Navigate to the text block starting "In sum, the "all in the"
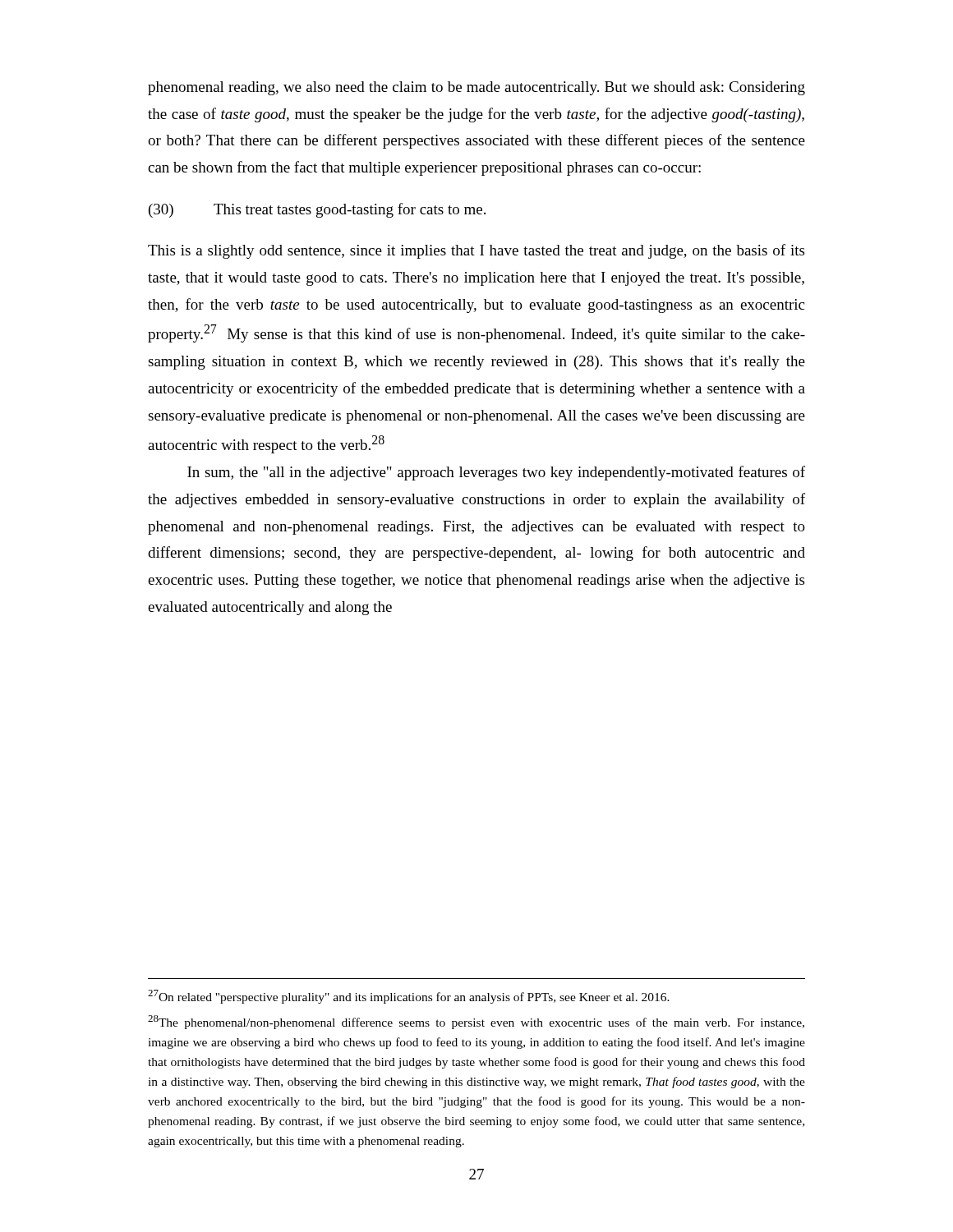 click(476, 539)
